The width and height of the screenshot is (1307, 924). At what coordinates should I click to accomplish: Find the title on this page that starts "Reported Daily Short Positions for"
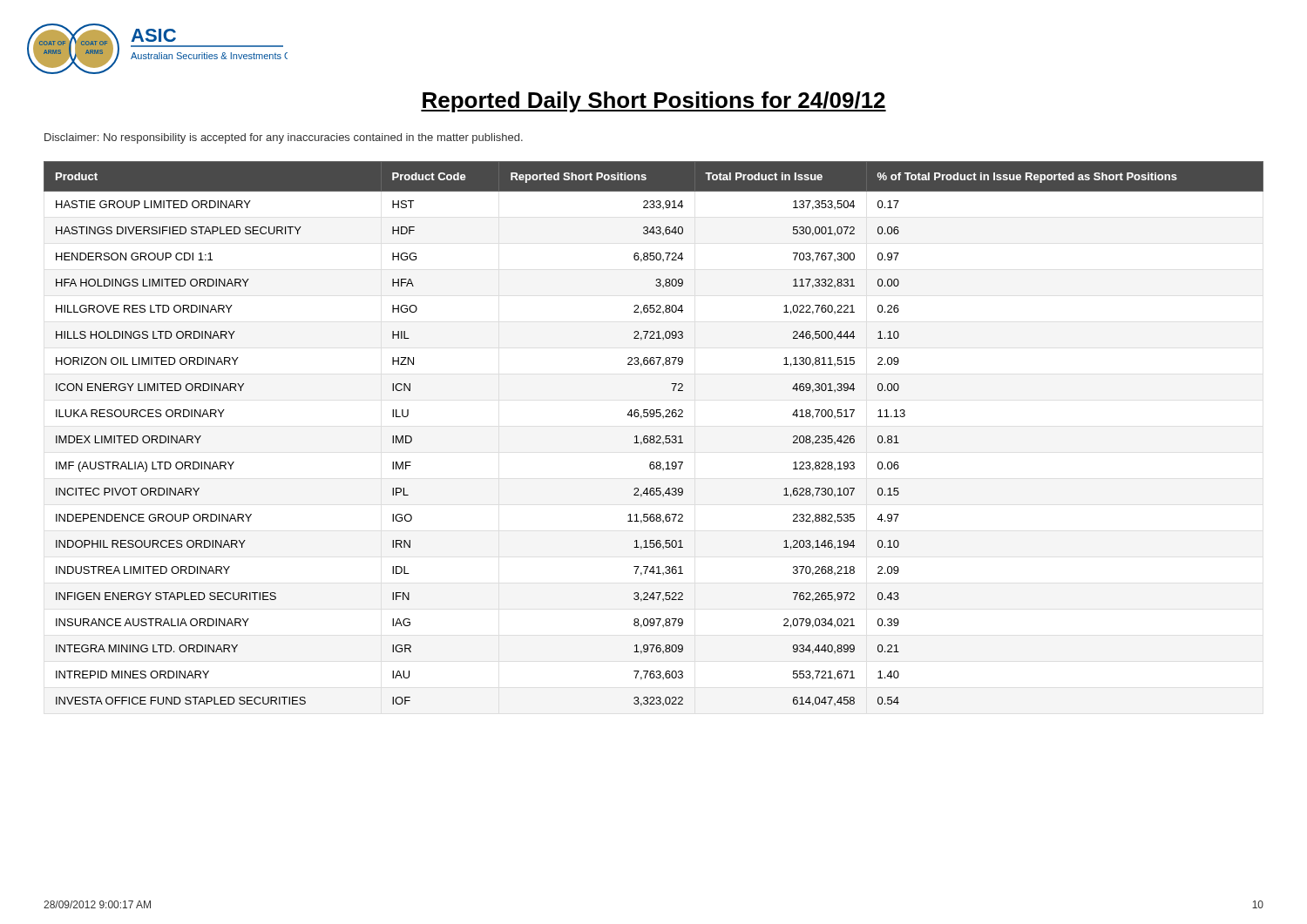654,101
